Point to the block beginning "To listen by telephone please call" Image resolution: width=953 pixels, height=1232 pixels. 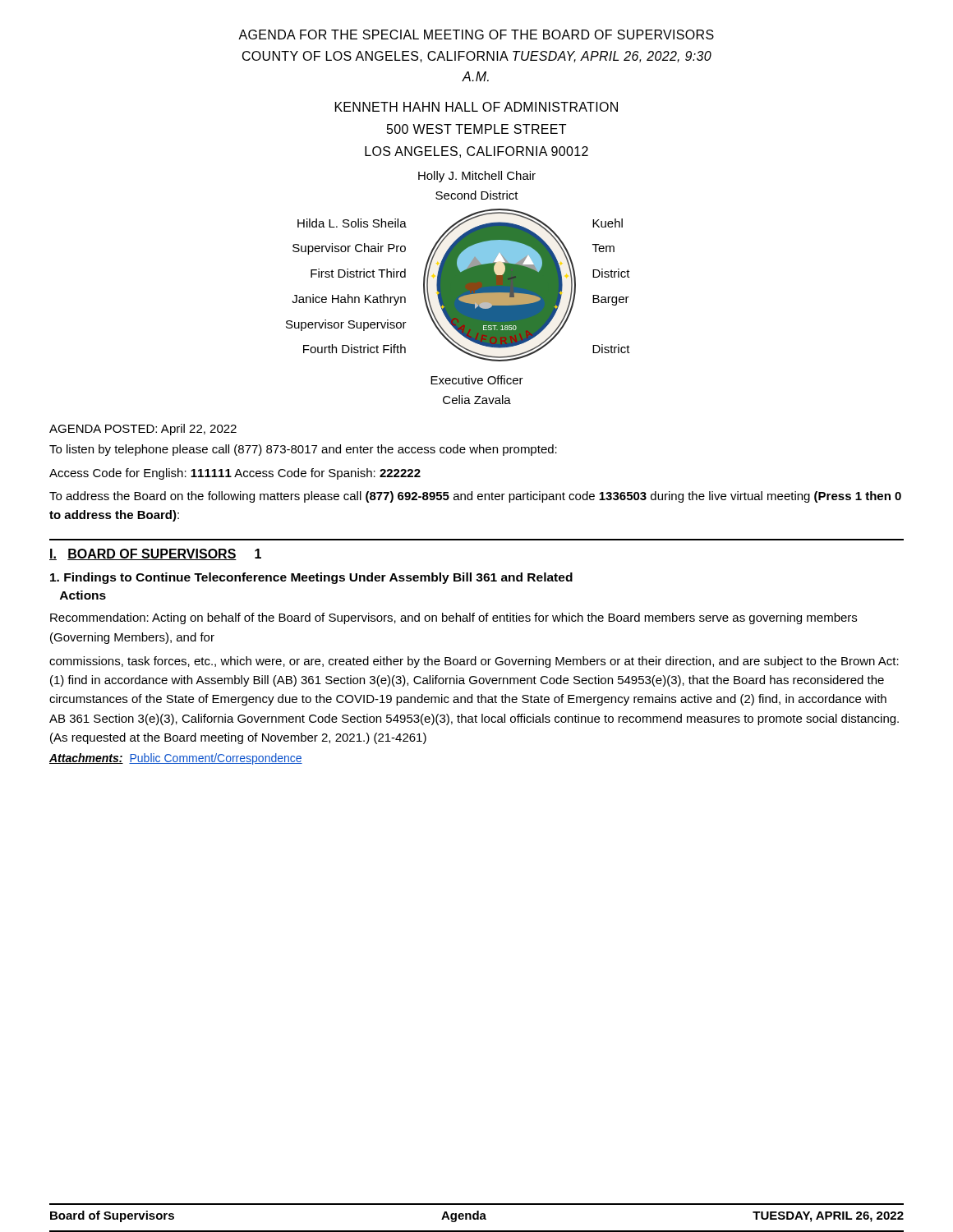[x=303, y=449]
